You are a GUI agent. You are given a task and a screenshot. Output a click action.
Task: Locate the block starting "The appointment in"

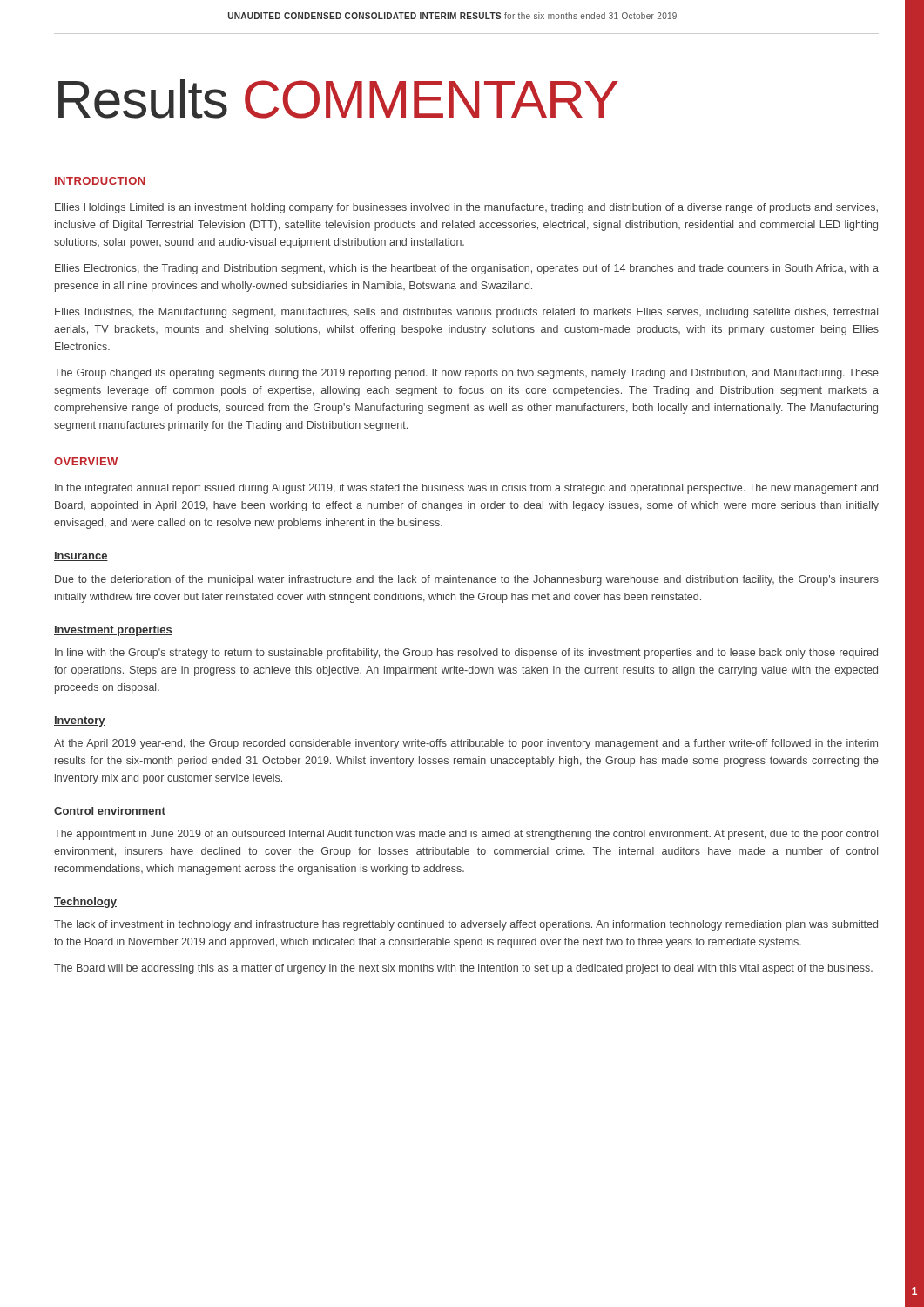(466, 851)
